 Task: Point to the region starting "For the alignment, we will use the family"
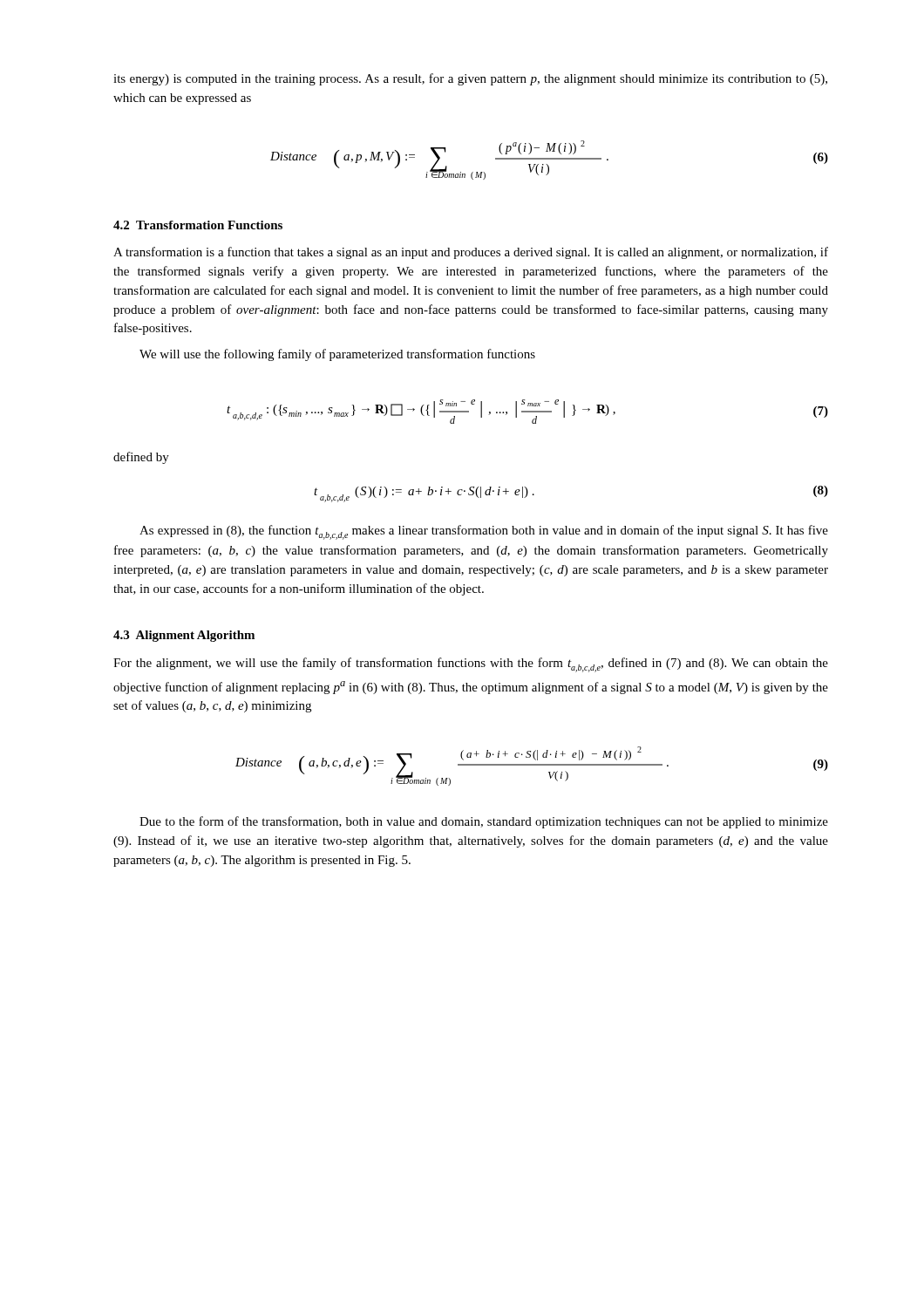pos(471,685)
